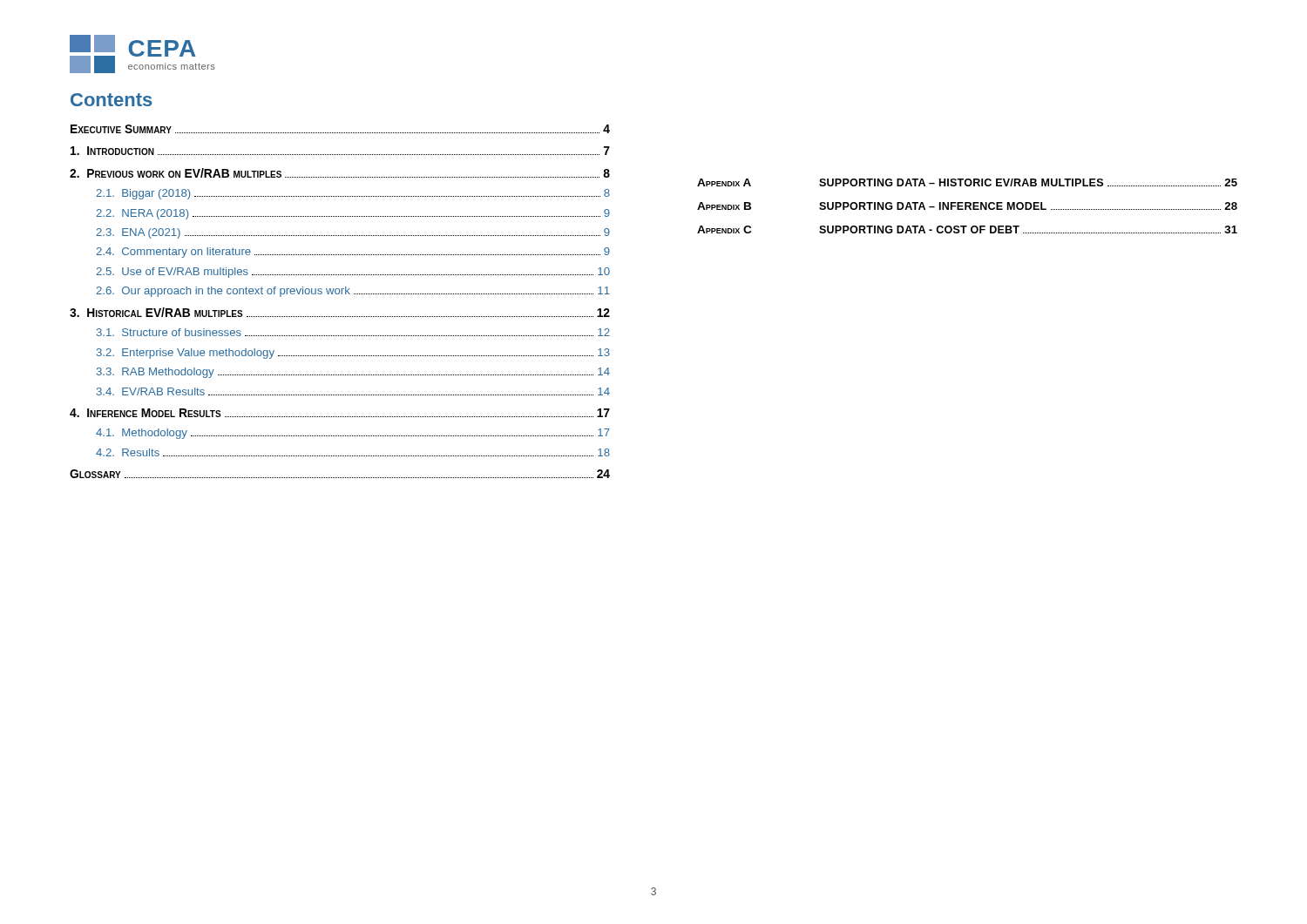Locate the list item with the text "2.5. Use of EV/RAB multiples 10"
The height and width of the screenshot is (924, 1307).
pyautogui.click(x=353, y=272)
